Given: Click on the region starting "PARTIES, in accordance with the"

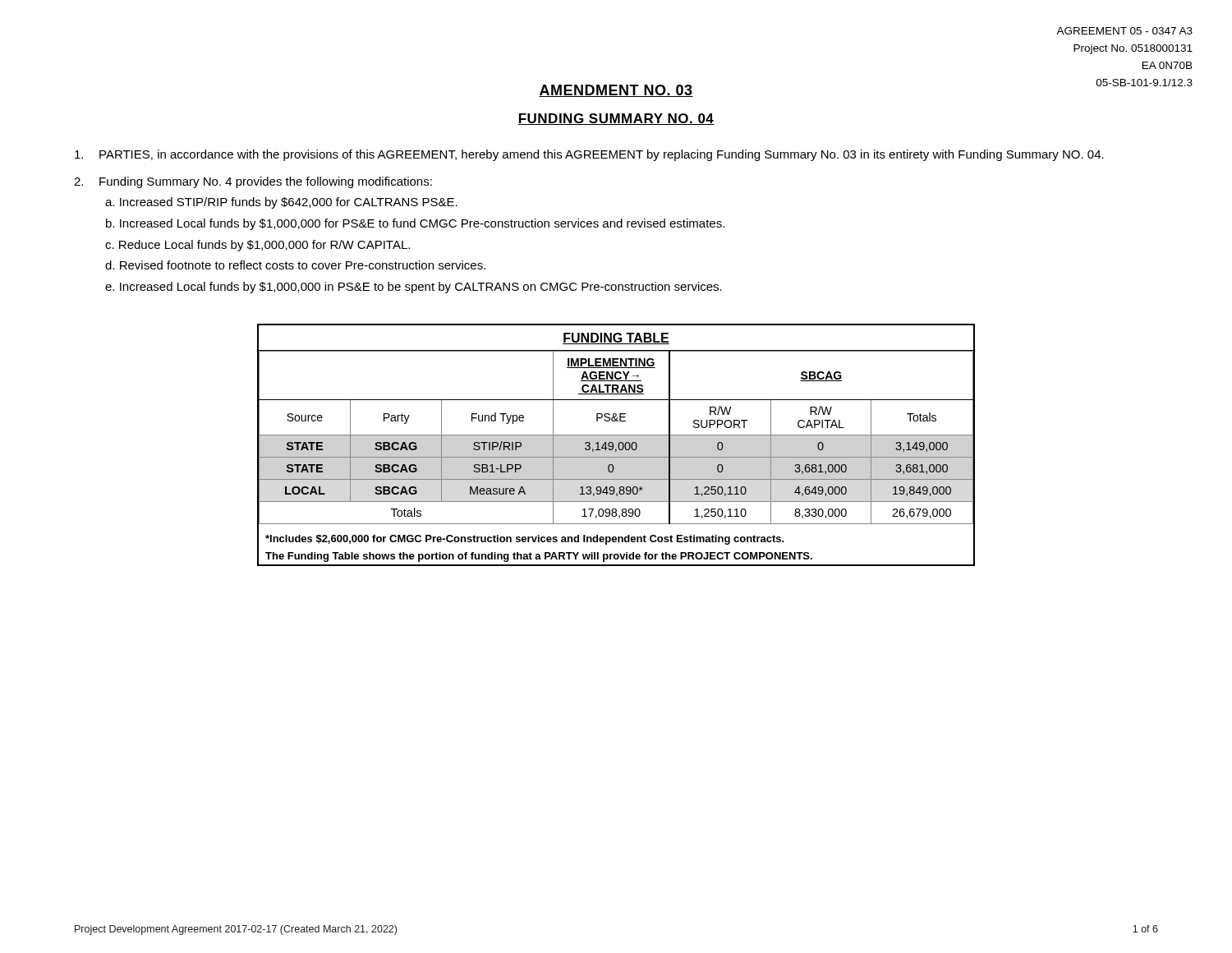Looking at the screenshot, I should pos(589,155).
